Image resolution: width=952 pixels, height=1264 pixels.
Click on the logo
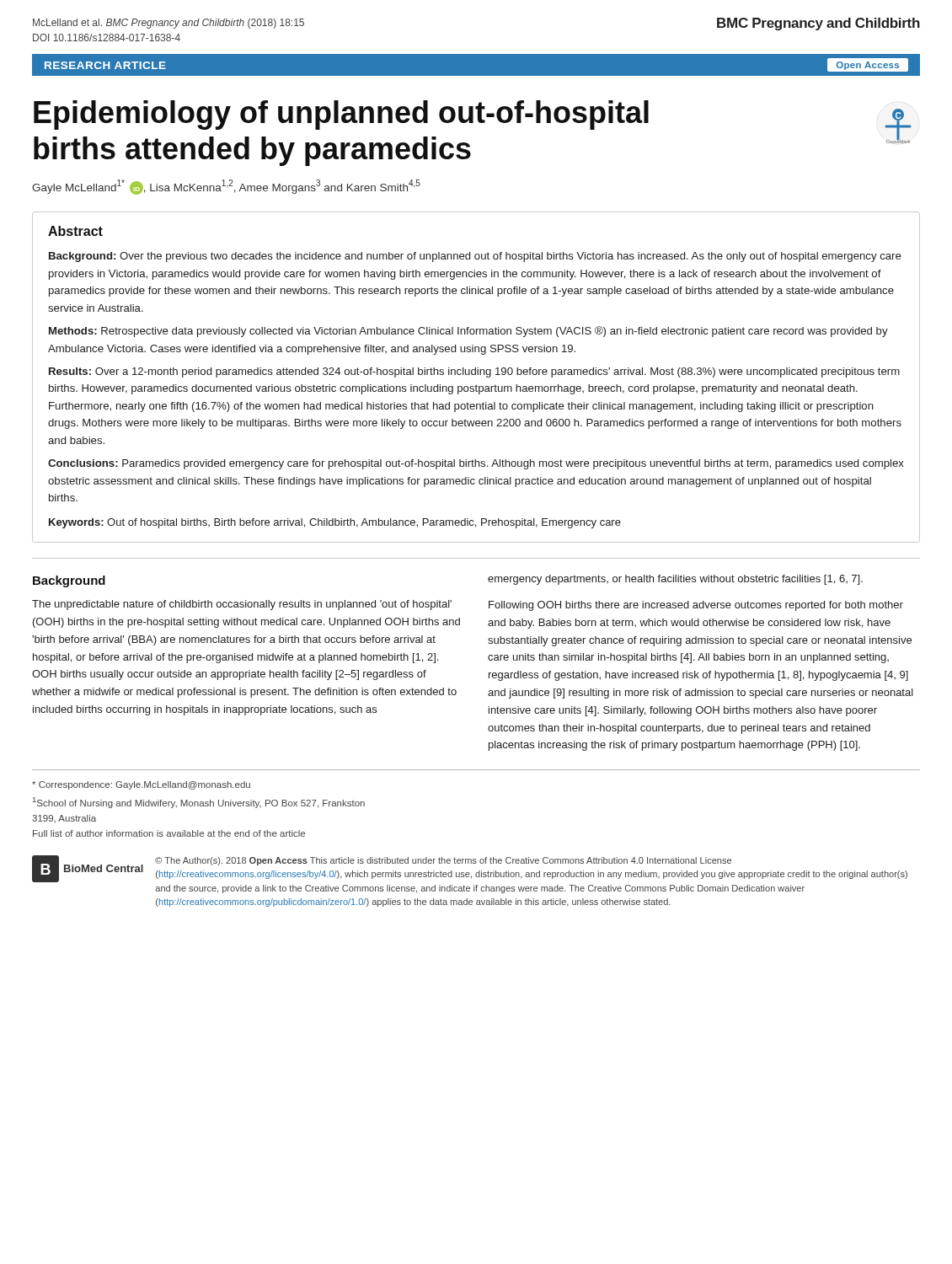898,123
